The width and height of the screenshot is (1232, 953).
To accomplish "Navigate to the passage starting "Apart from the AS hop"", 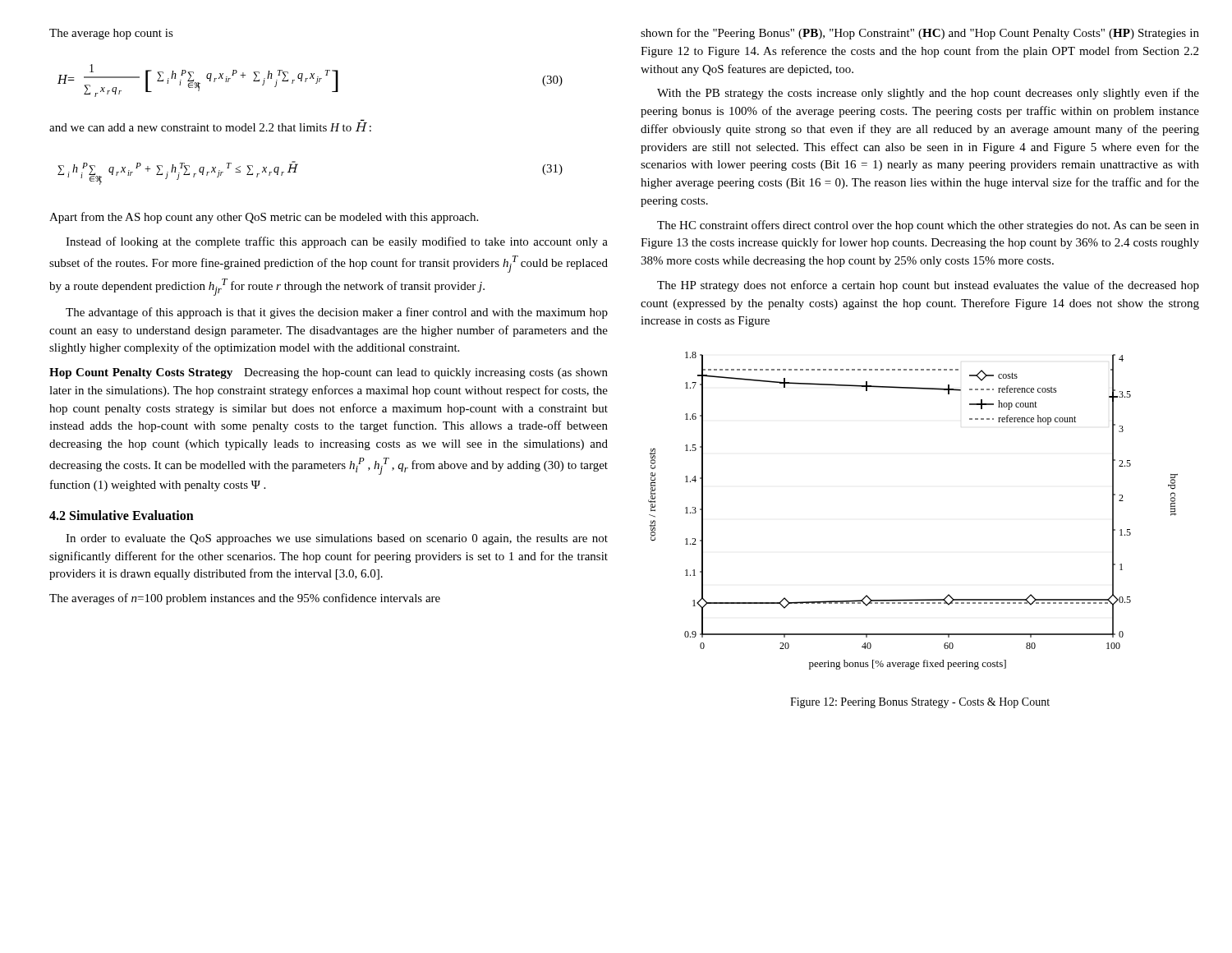I will pyautogui.click(x=329, y=283).
